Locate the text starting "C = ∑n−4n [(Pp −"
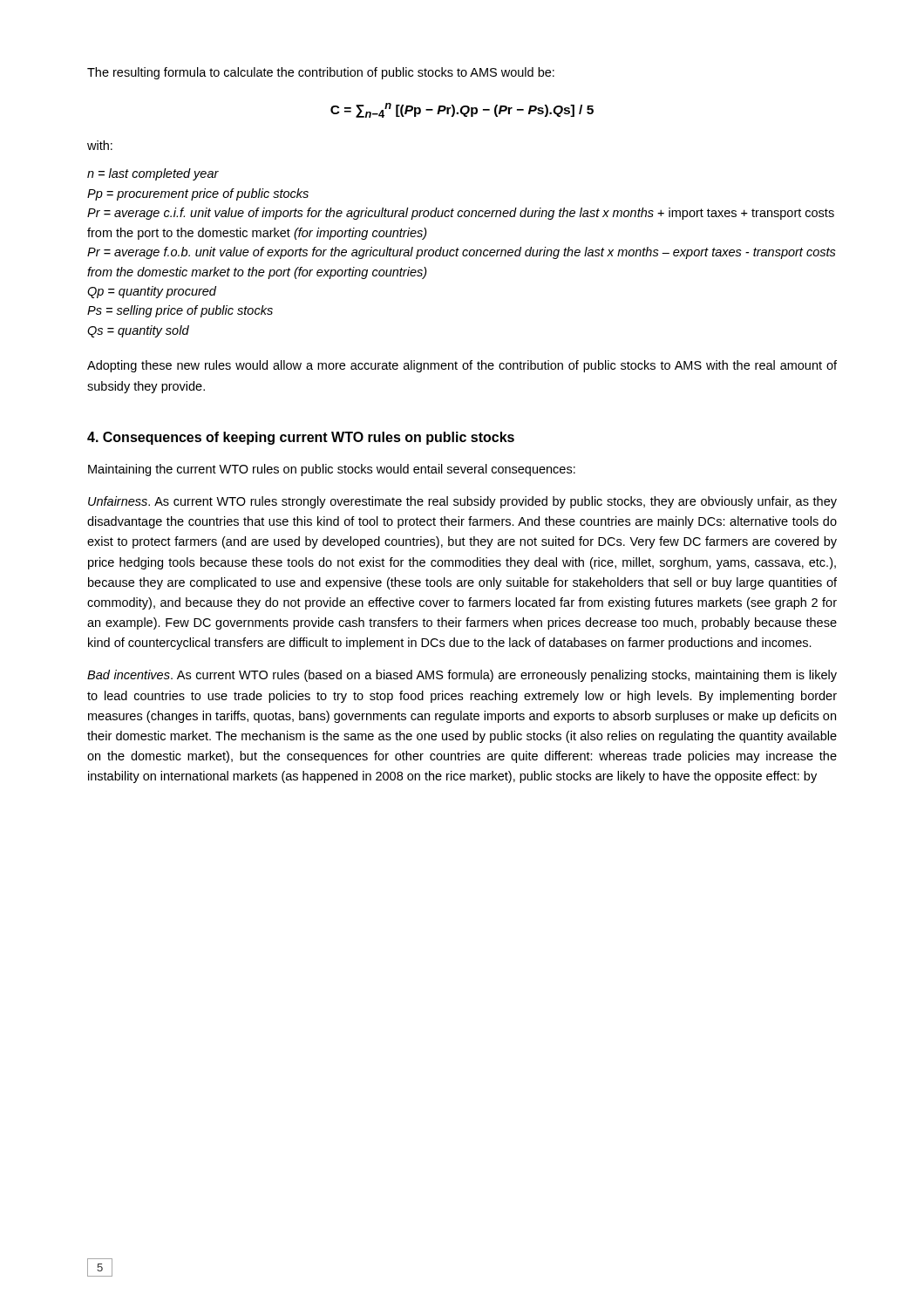924x1308 pixels. 462,109
